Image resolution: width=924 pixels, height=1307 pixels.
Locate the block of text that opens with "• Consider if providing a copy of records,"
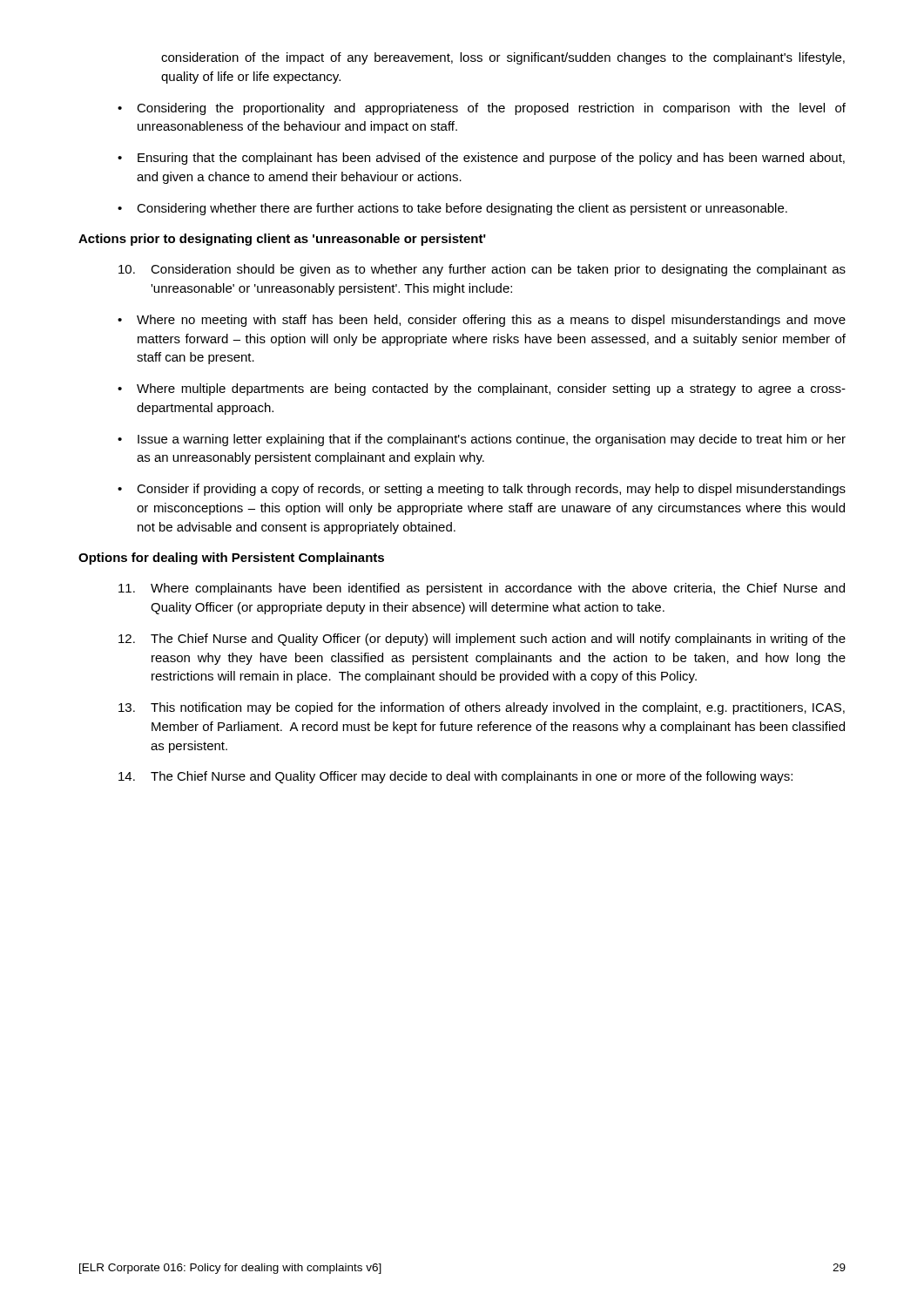(x=482, y=508)
